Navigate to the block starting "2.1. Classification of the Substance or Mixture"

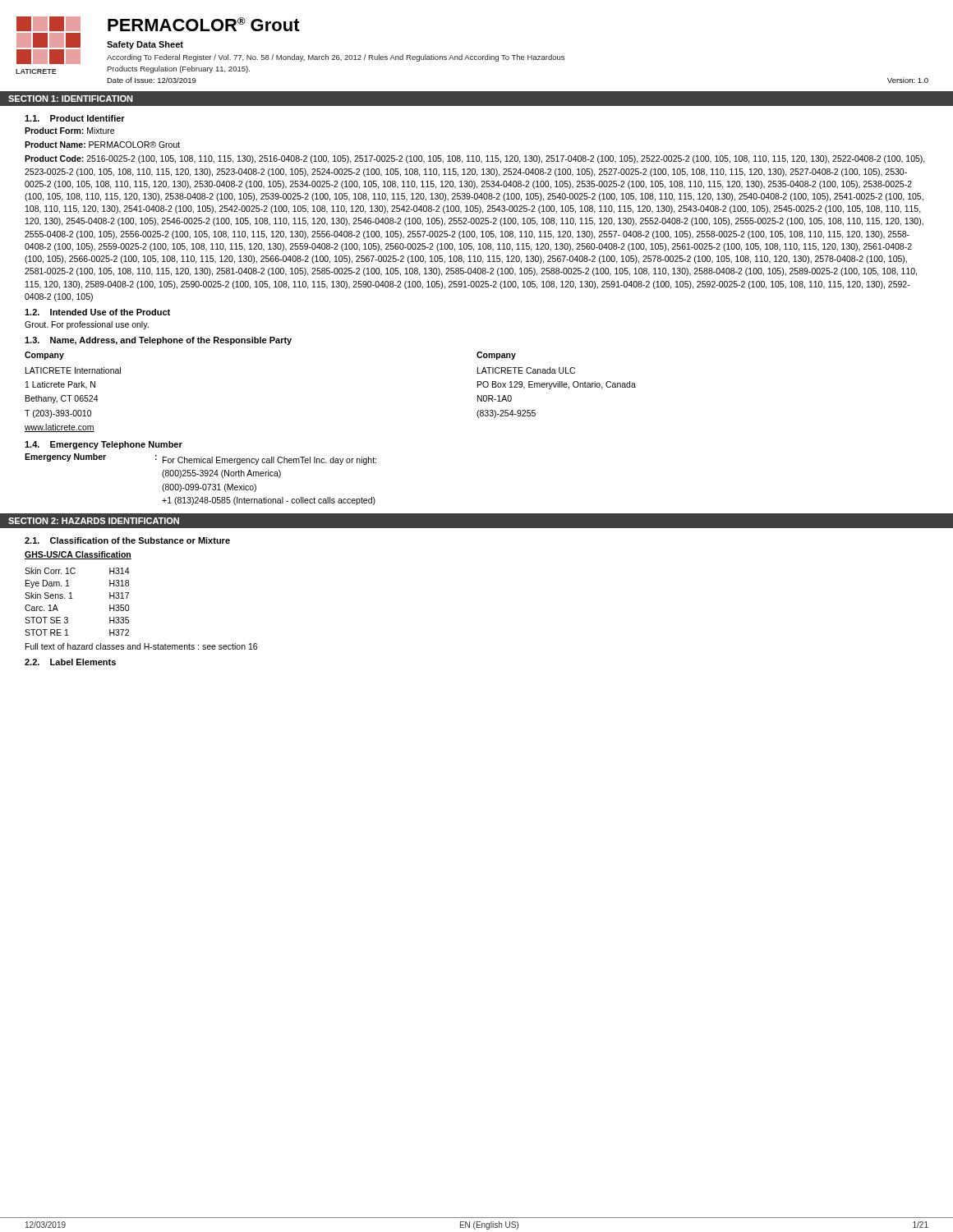tap(127, 541)
